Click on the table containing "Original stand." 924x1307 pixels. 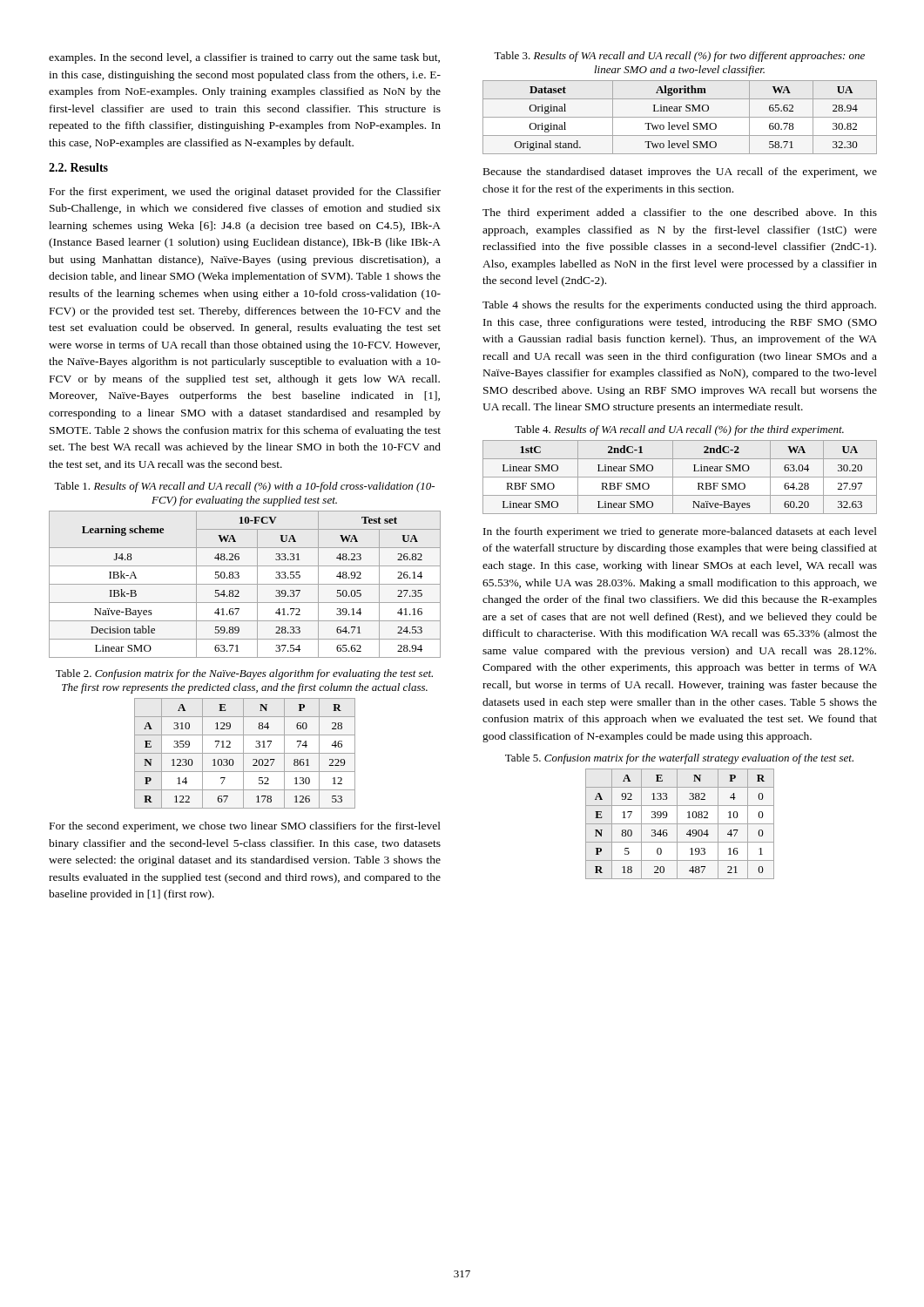[680, 117]
